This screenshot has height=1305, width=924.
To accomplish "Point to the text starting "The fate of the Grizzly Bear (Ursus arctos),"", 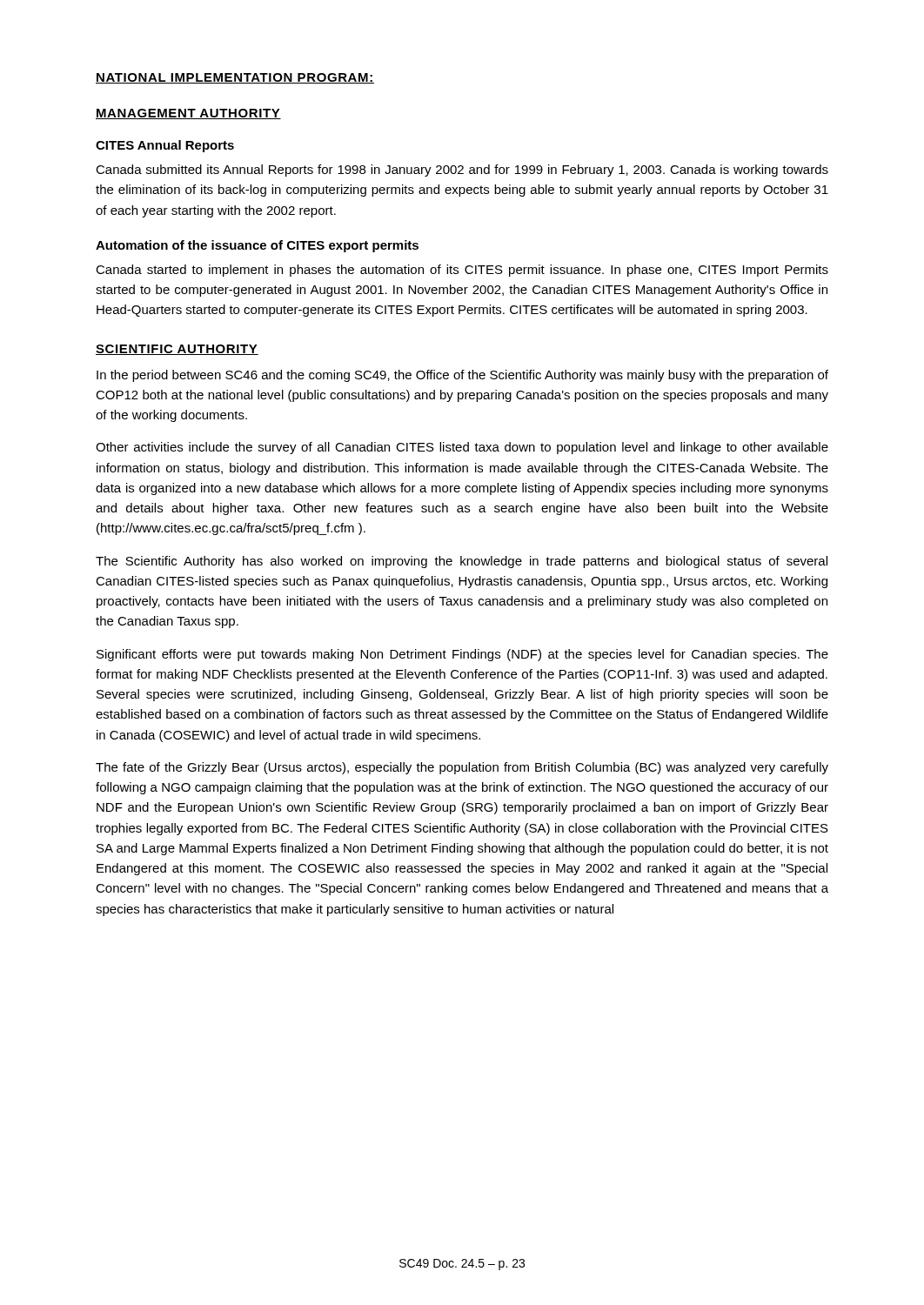I will [x=462, y=837].
